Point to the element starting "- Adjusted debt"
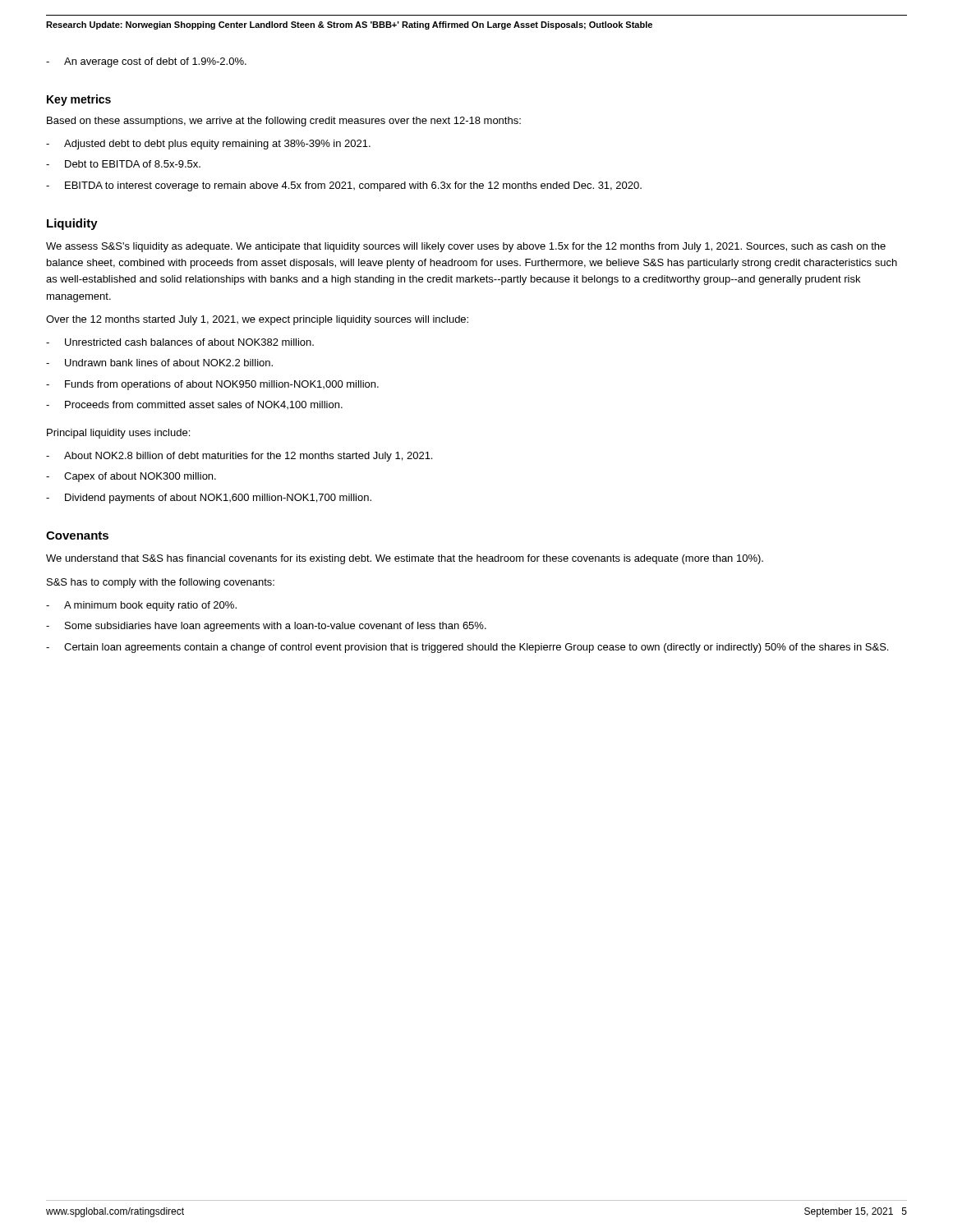953x1232 pixels. coord(209,143)
